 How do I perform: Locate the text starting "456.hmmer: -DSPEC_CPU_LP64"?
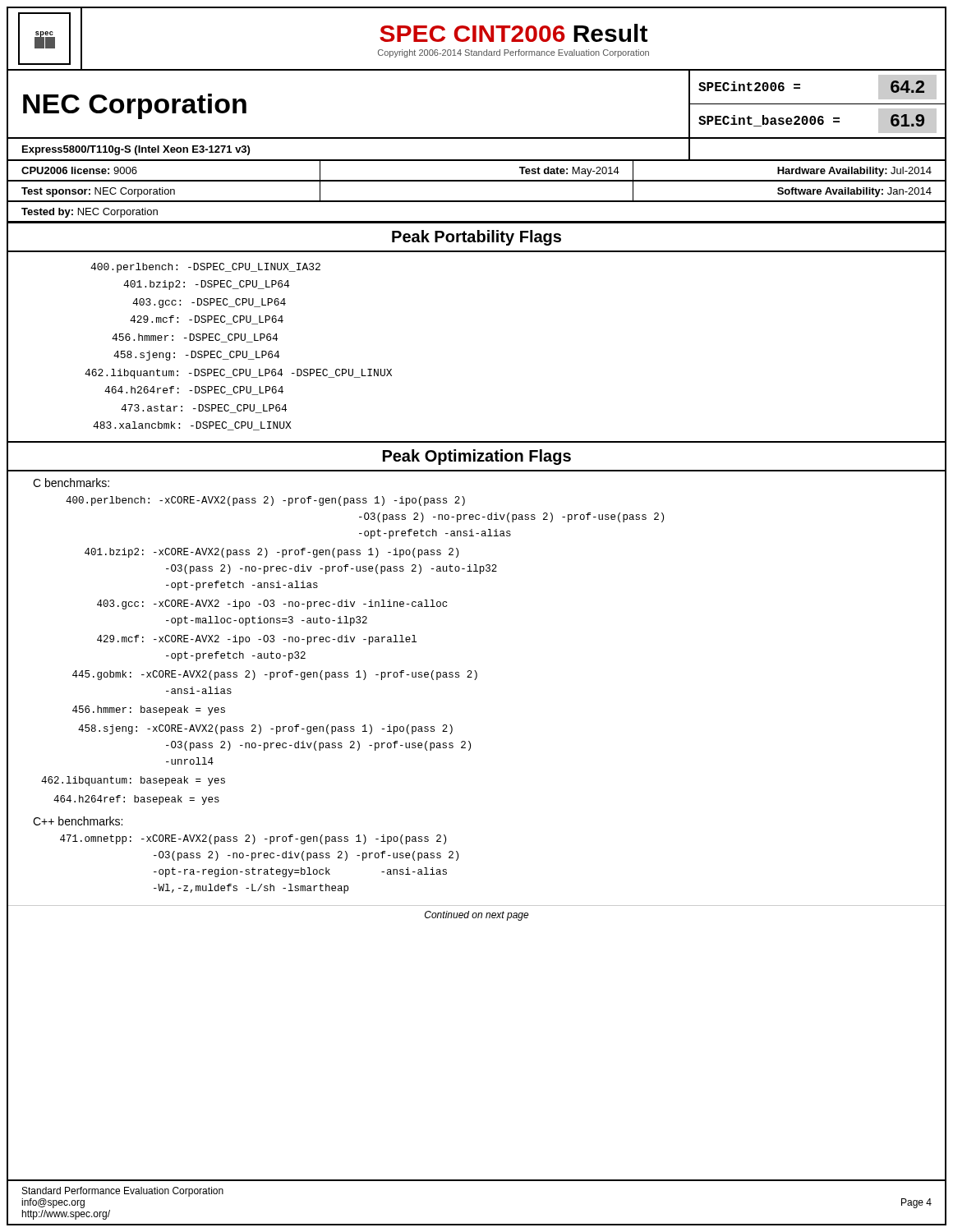click(x=195, y=338)
